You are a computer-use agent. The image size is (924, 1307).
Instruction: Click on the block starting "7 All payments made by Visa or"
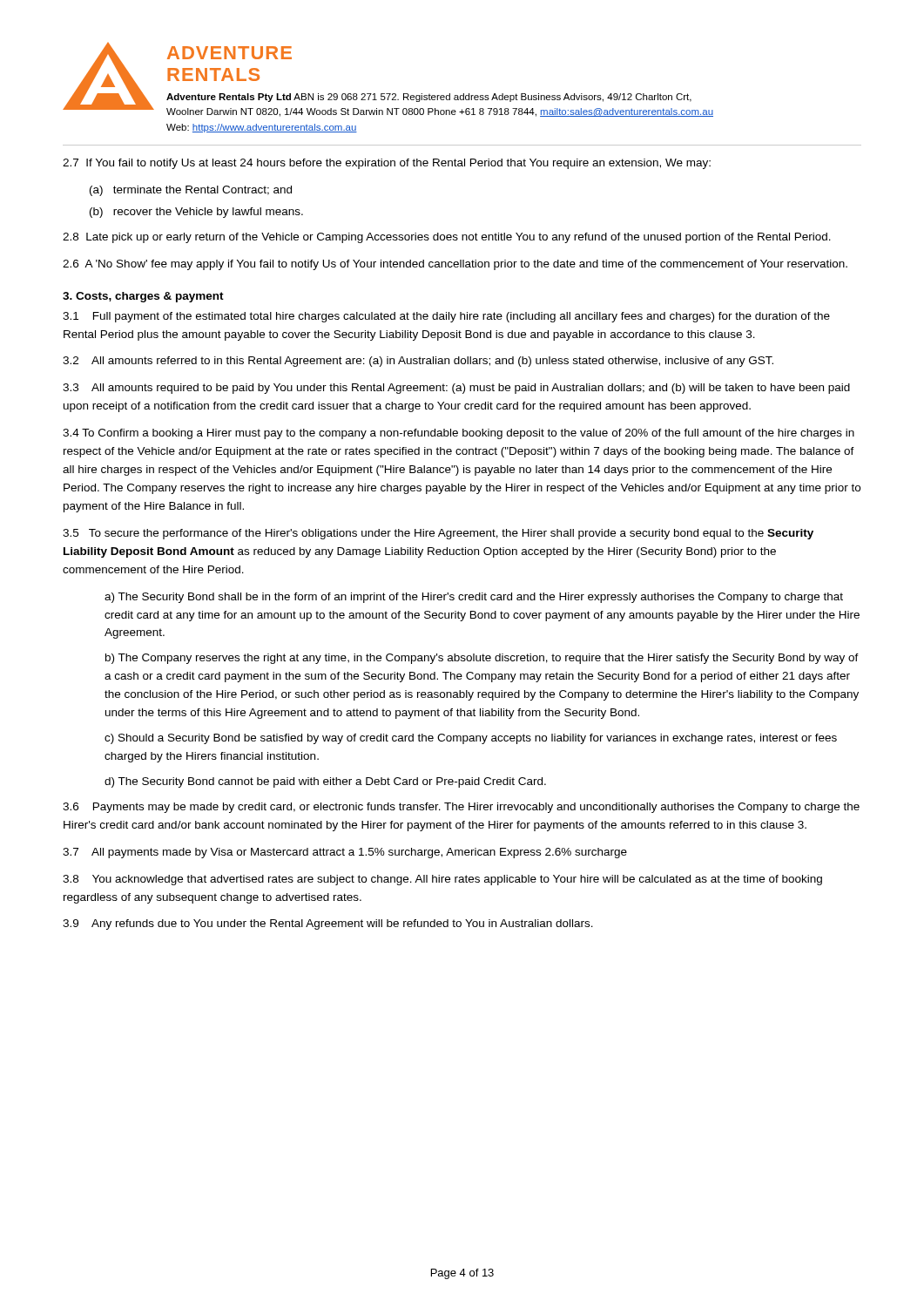pos(345,852)
